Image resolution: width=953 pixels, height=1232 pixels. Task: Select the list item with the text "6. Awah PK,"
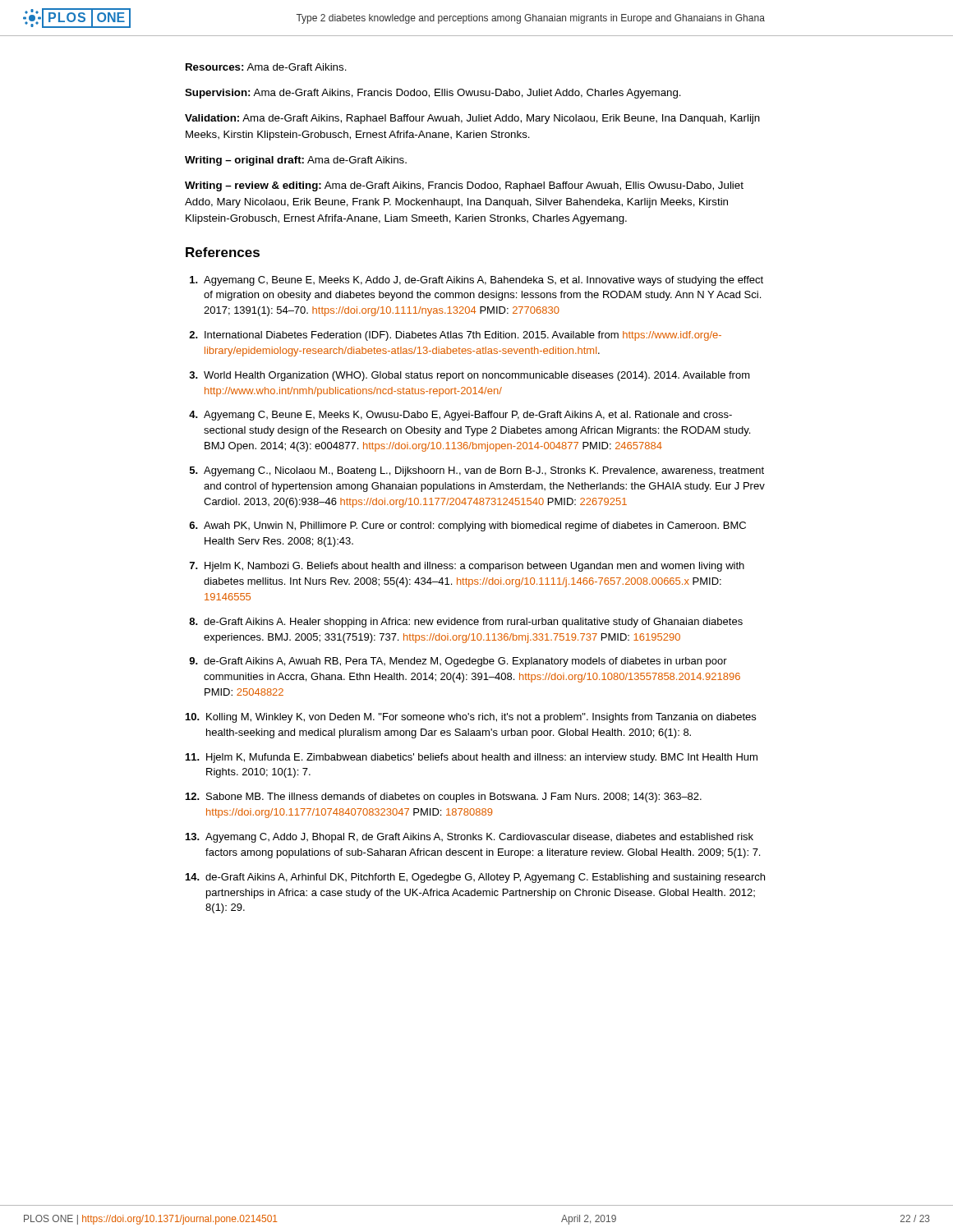(476, 534)
